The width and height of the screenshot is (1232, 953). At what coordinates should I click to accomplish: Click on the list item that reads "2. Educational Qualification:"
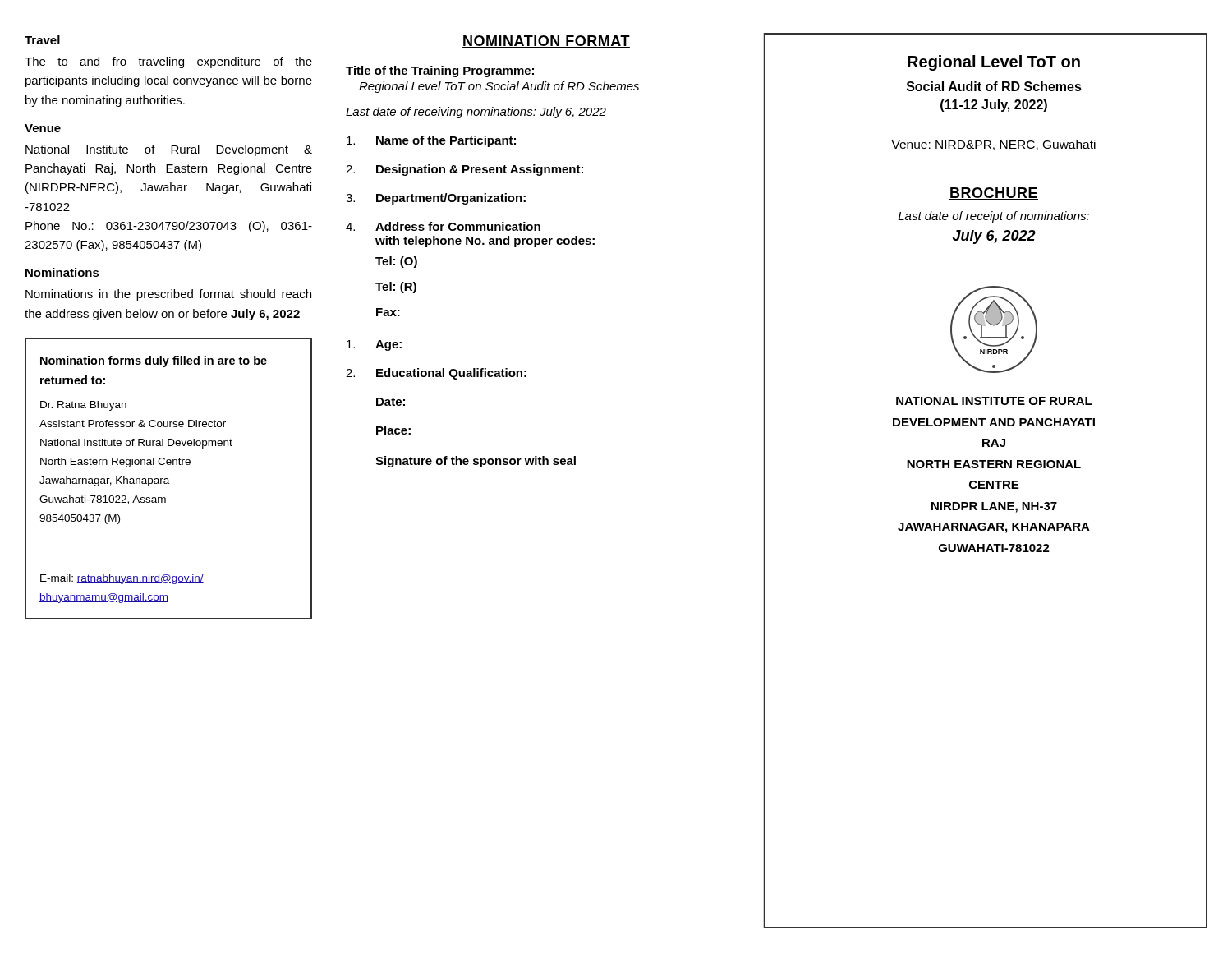pos(436,374)
